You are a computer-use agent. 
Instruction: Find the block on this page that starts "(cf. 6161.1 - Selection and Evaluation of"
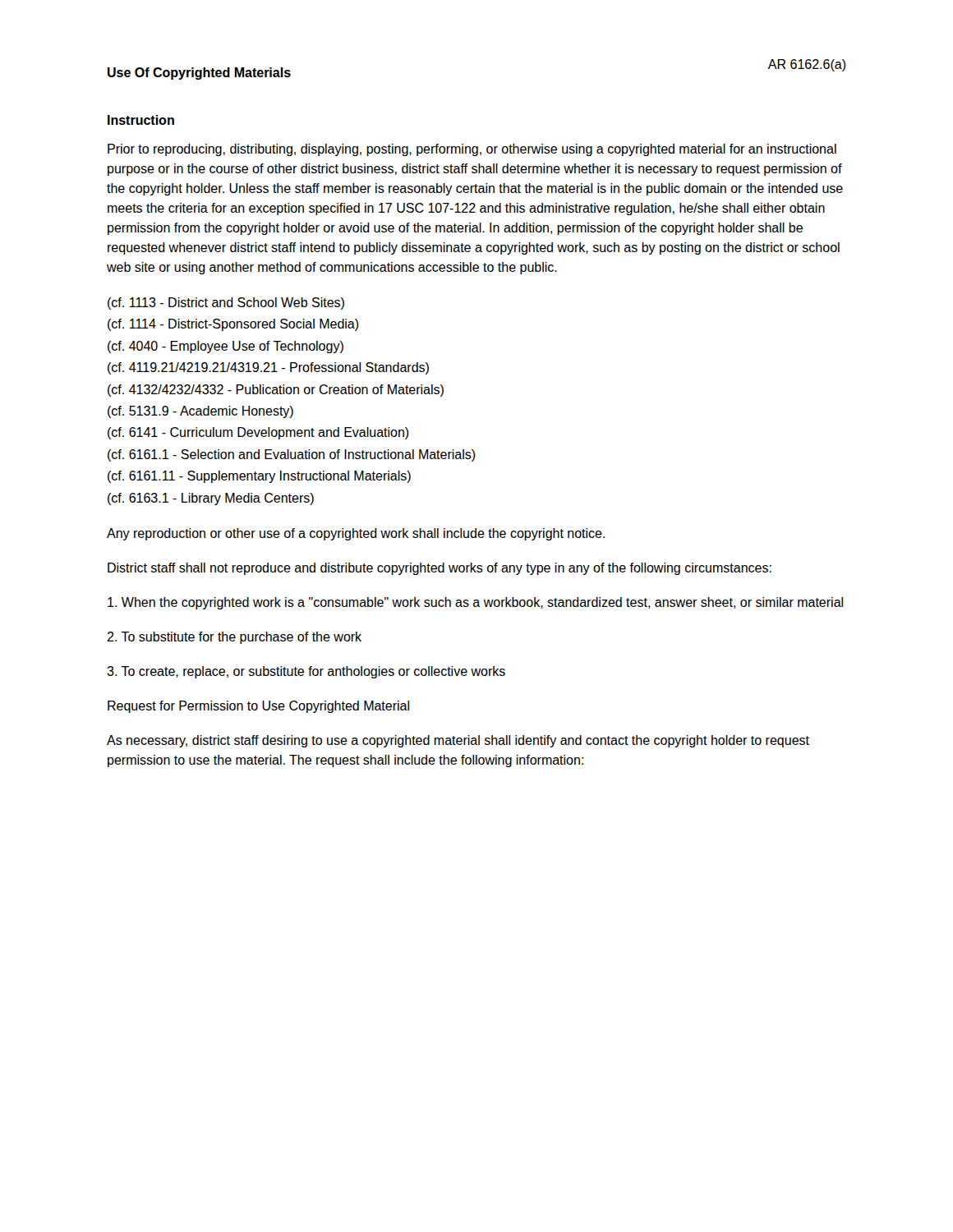pyautogui.click(x=291, y=454)
